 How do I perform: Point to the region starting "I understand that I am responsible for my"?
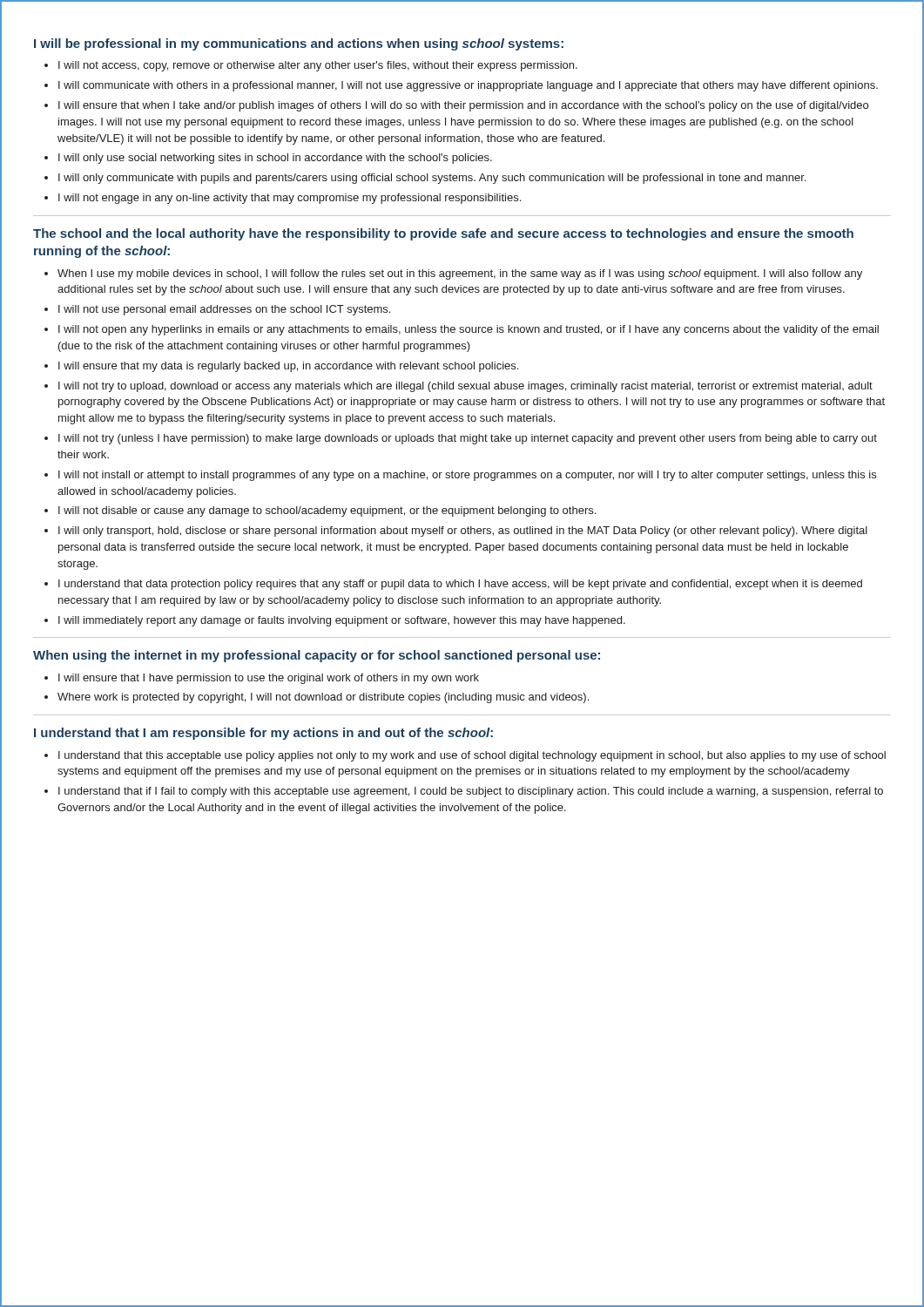coord(264,733)
